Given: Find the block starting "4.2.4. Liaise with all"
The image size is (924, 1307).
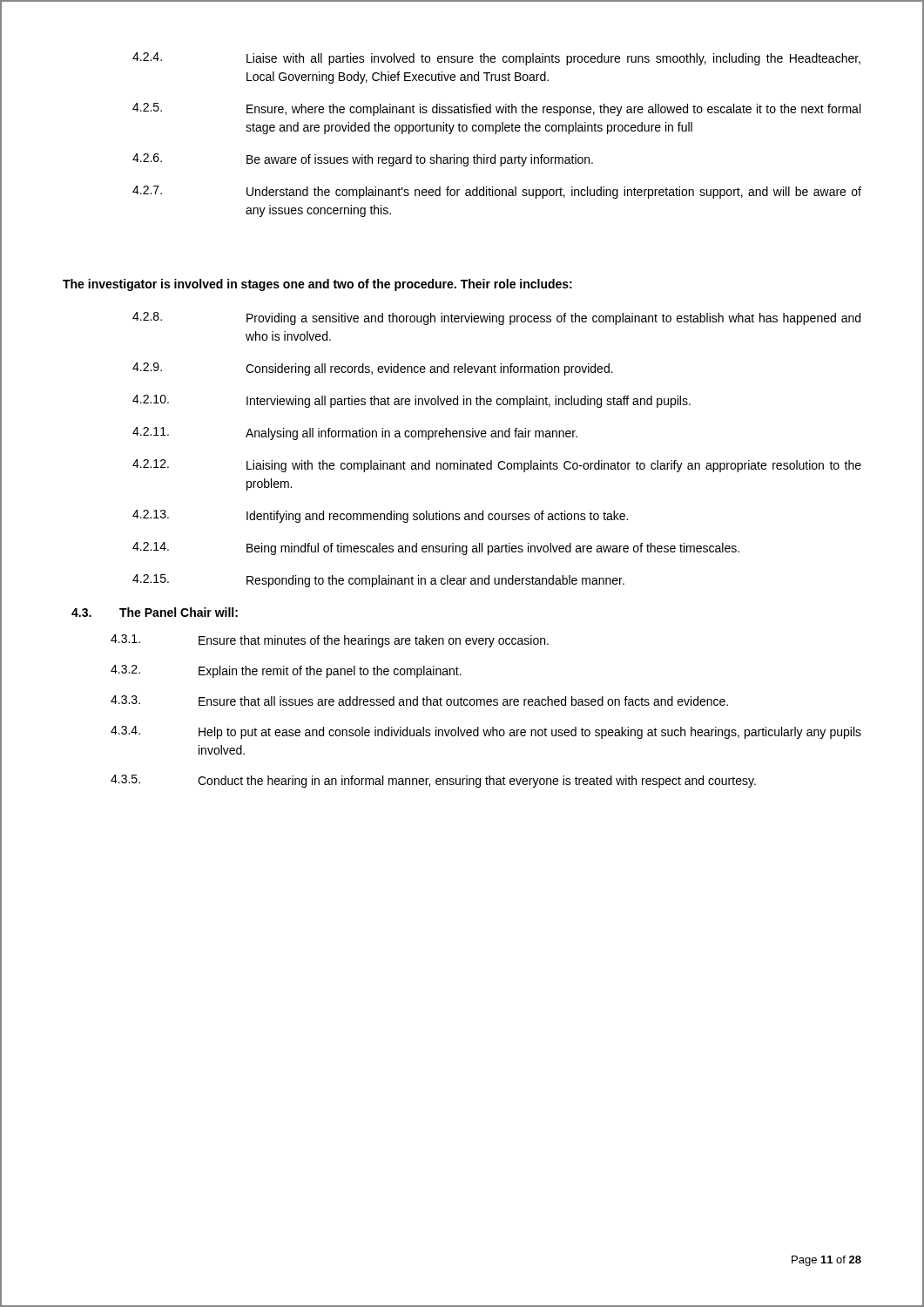Looking at the screenshot, I should 462,68.
